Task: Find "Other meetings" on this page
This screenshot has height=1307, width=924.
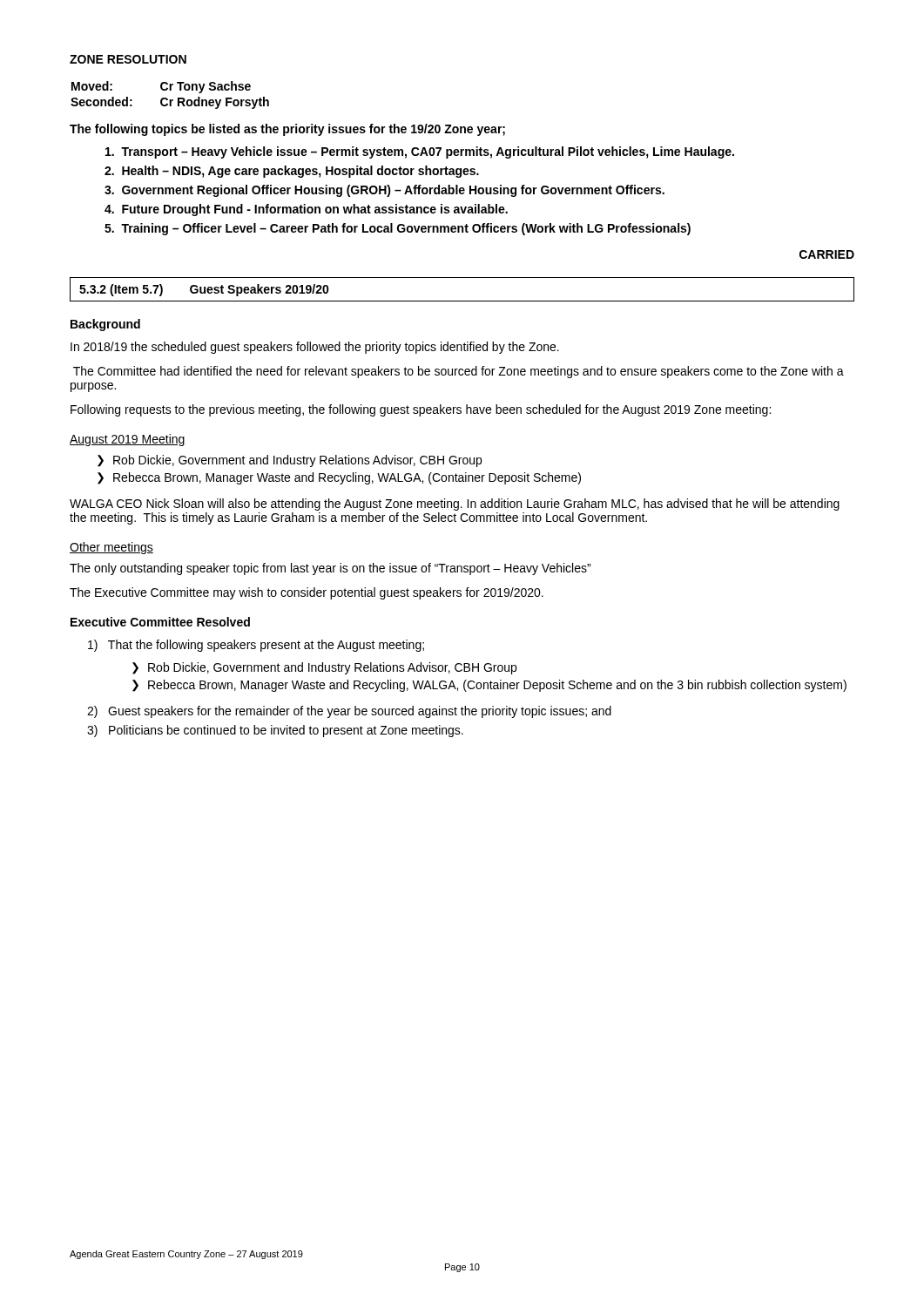Action: click(x=111, y=547)
